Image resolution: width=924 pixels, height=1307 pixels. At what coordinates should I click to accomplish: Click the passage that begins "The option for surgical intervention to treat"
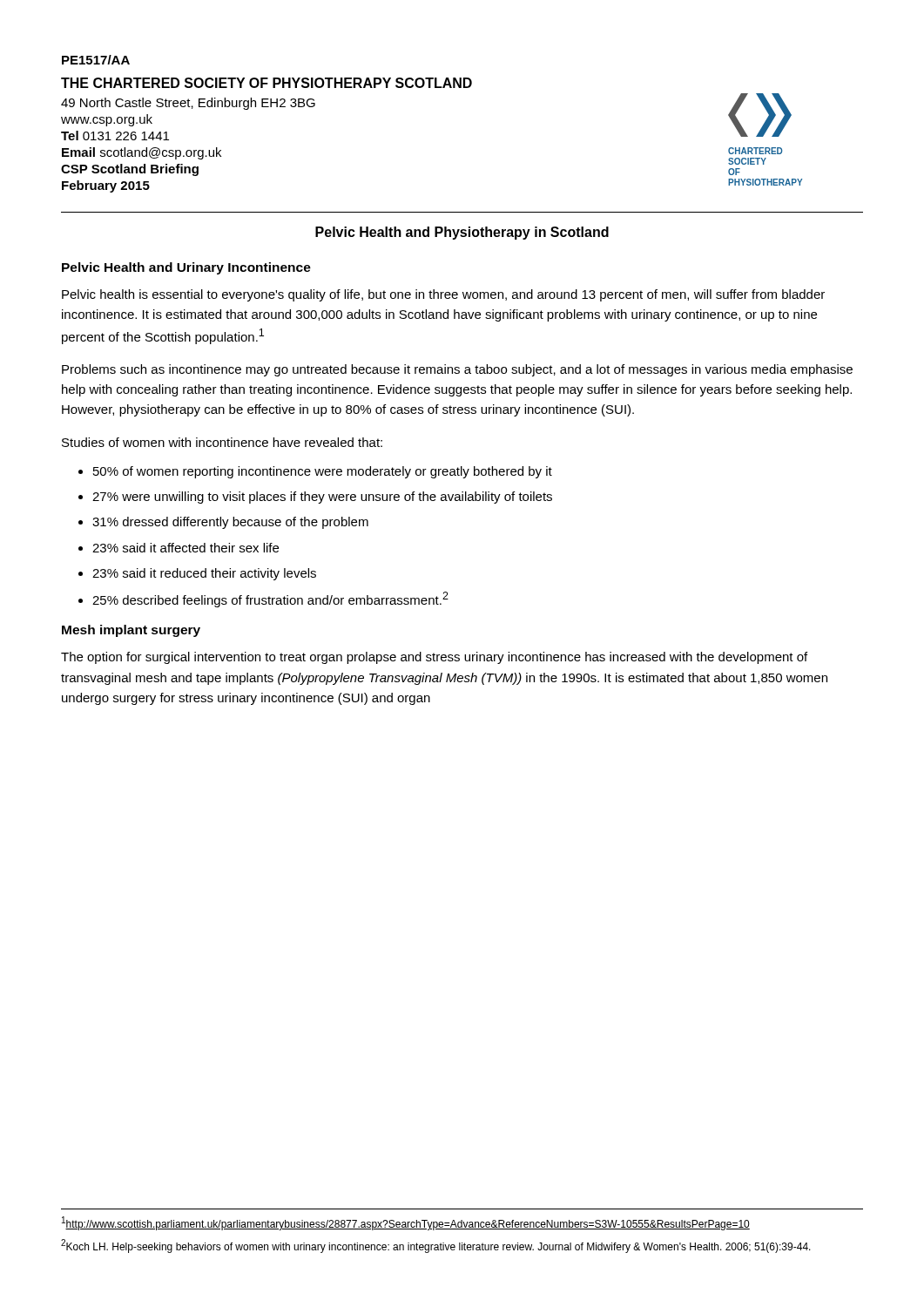click(x=445, y=677)
